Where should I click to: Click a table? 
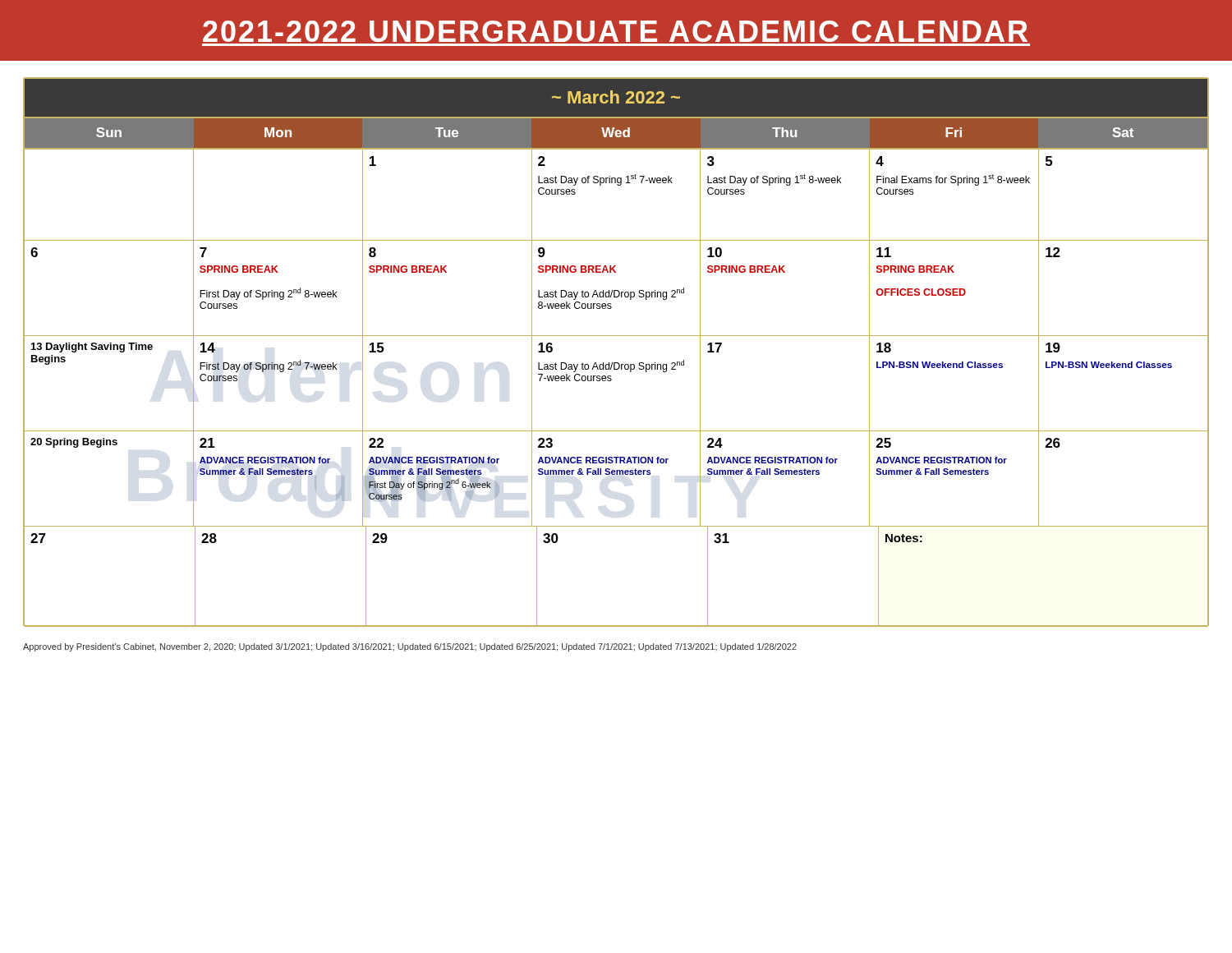pyautogui.click(x=616, y=352)
